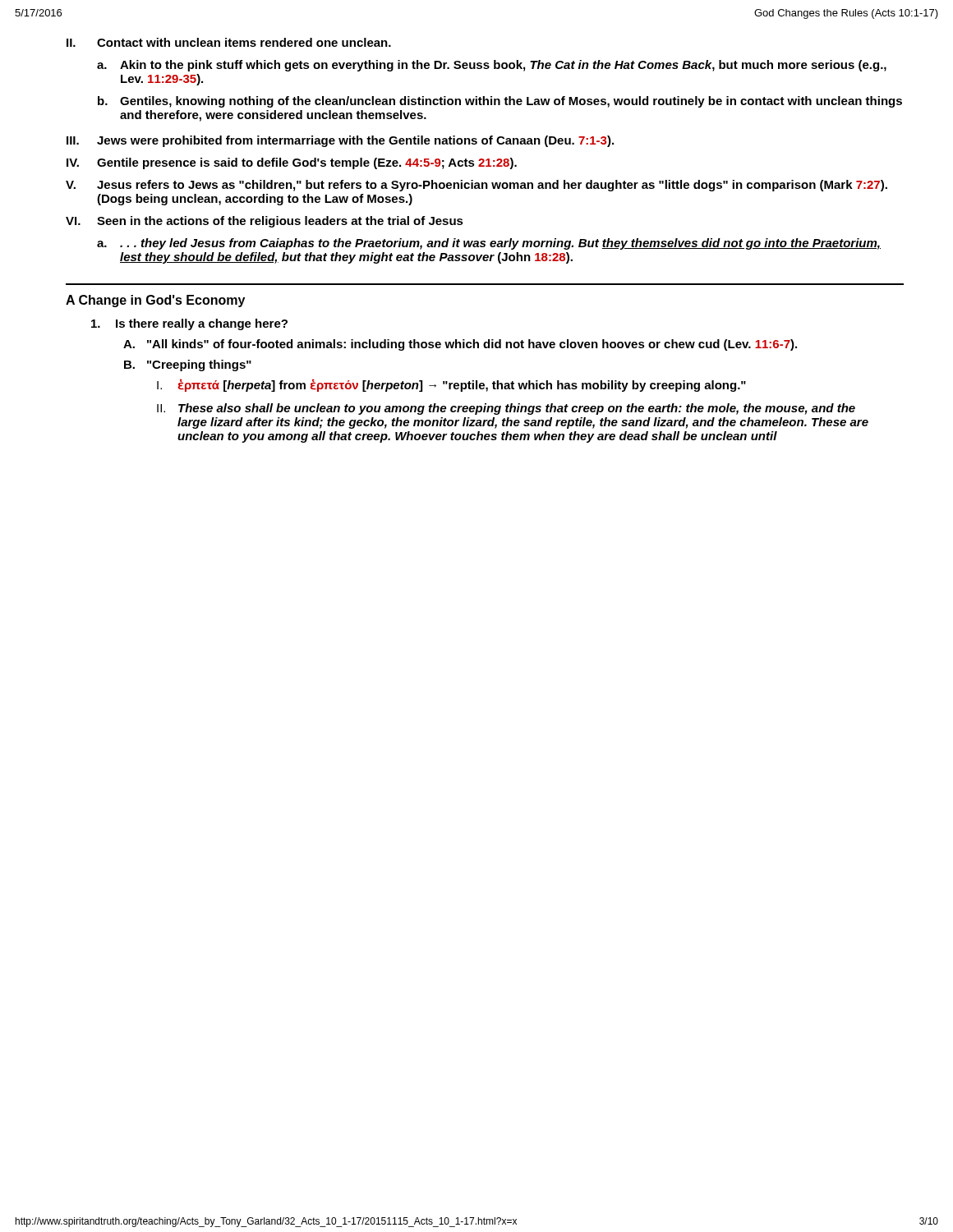953x1232 pixels.
Task: Find the block on this page that starts "II. Contact with unclean items rendered one"
Action: pyautogui.click(x=229, y=42)
